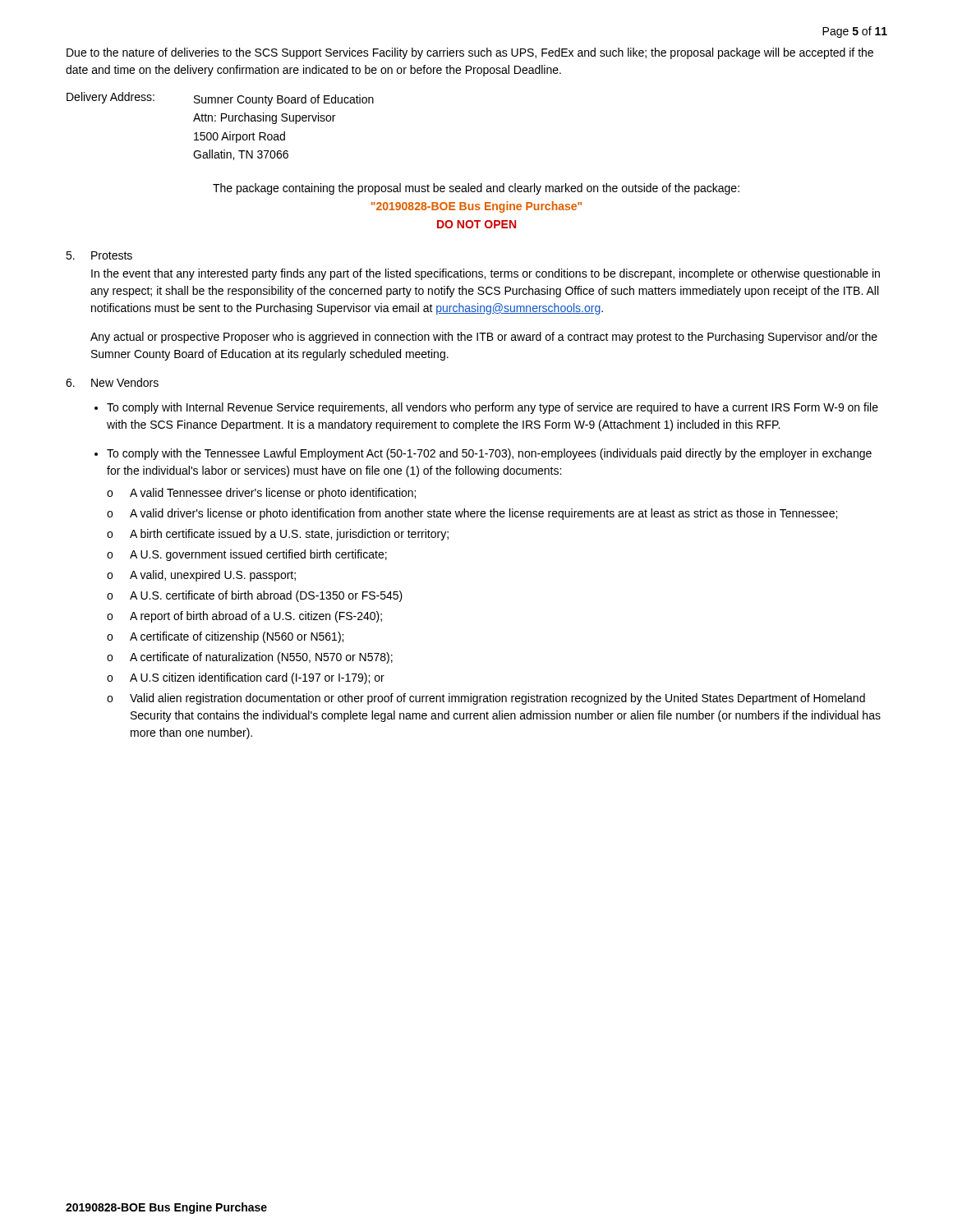Viewport: 953px width, 1232px height.
Task: Find the text block that says "Due to the nature of deliveries to"
Action: point(470,61)
